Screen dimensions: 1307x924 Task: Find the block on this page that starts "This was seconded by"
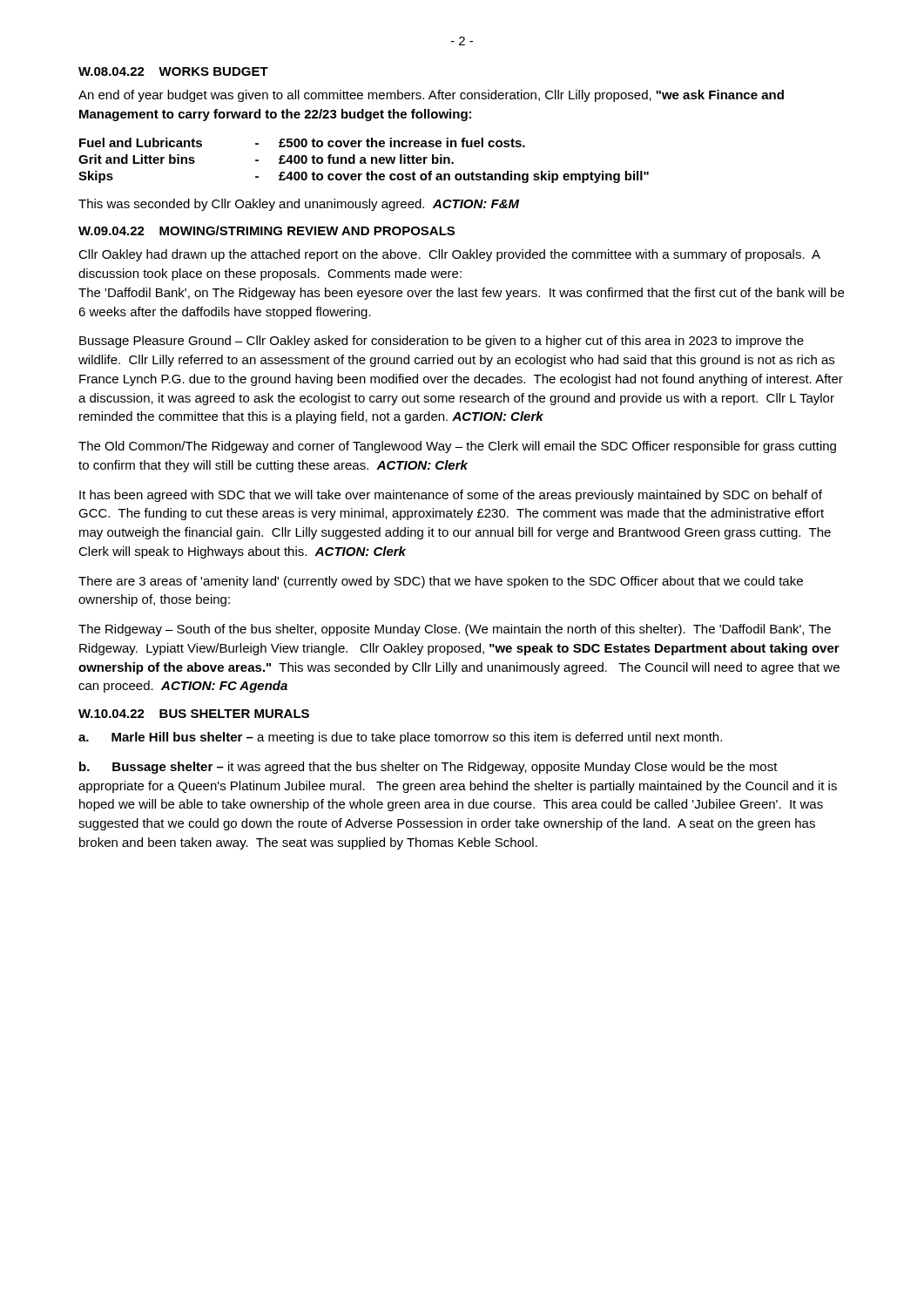pyautogui.click(x=299, y=203)
